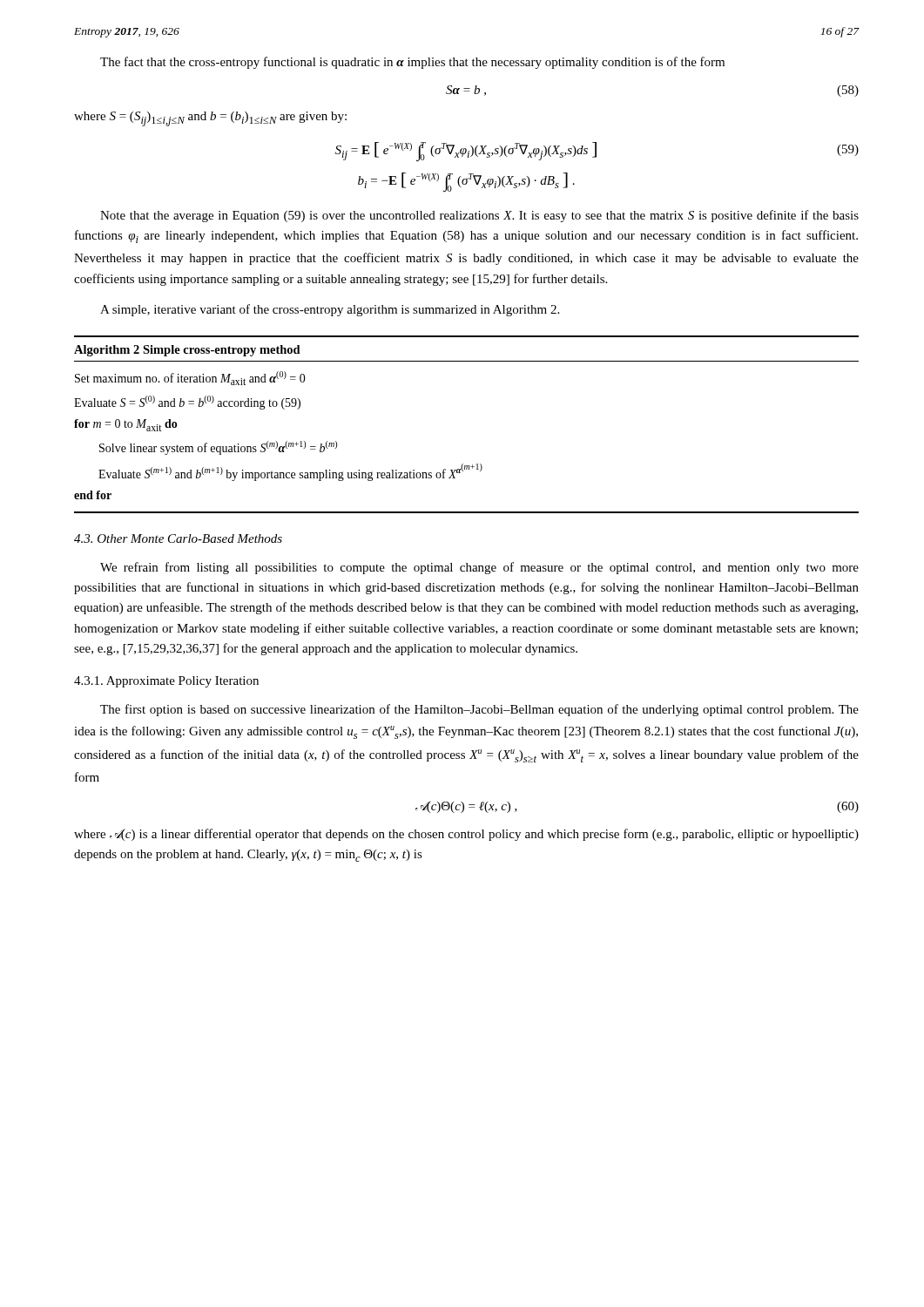924x1307 pixels.
Task: Navigate to the element starting "where 𝒜(c) is a"
Action: pyautogui.click(x=466, y=845)
